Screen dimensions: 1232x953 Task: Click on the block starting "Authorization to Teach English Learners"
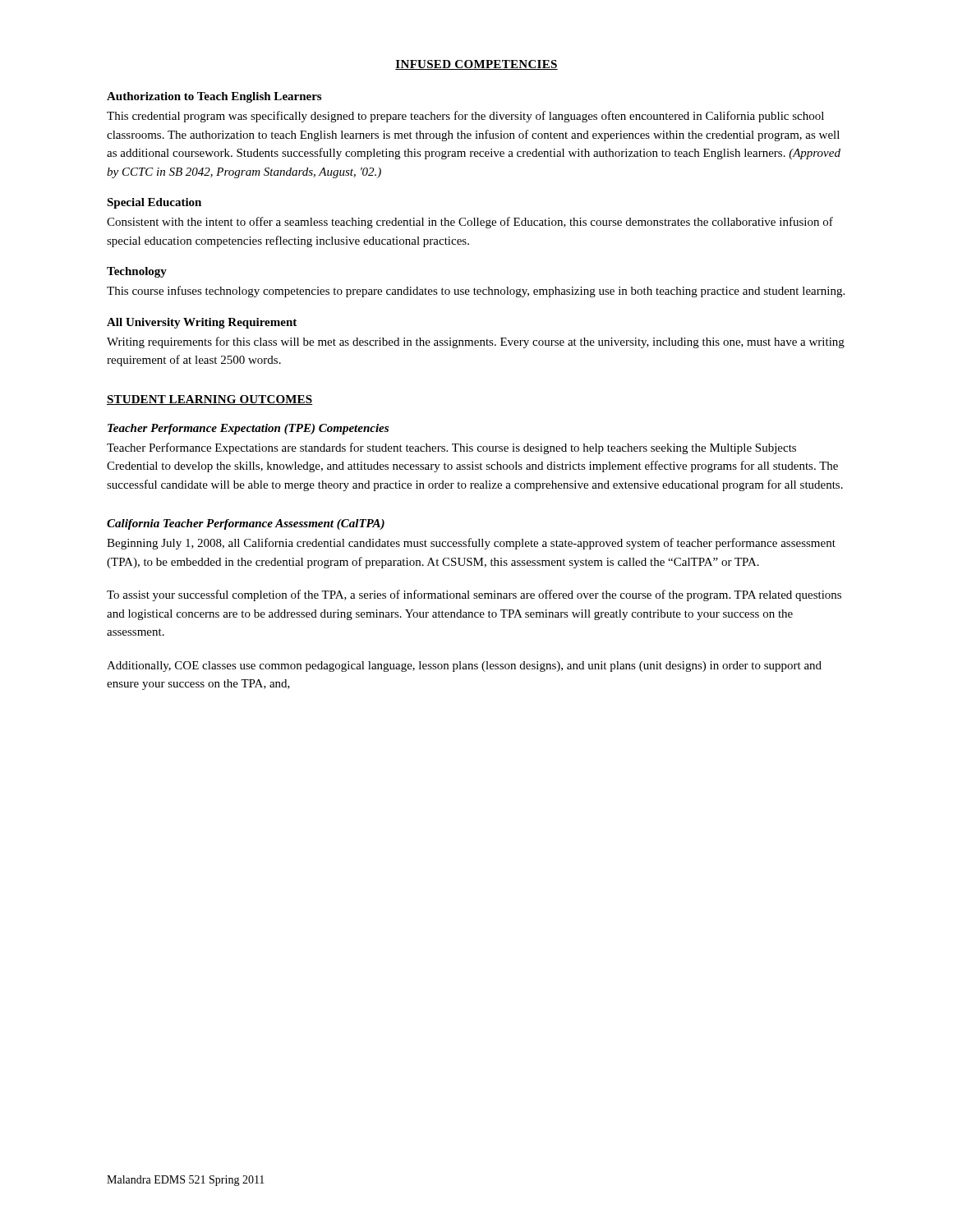pos(214,97)
